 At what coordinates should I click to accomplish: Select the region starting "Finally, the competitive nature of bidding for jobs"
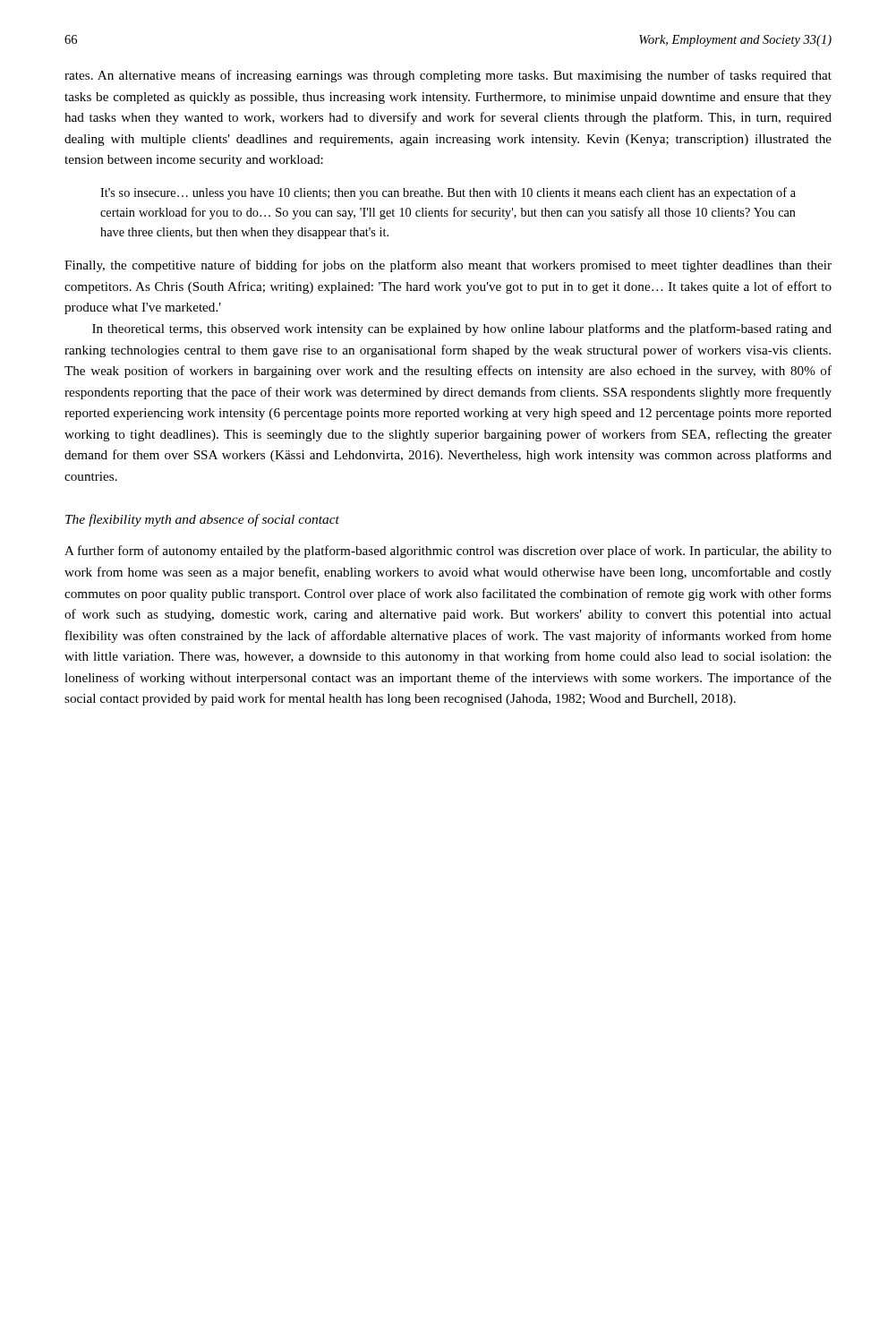tap(448, 371)
